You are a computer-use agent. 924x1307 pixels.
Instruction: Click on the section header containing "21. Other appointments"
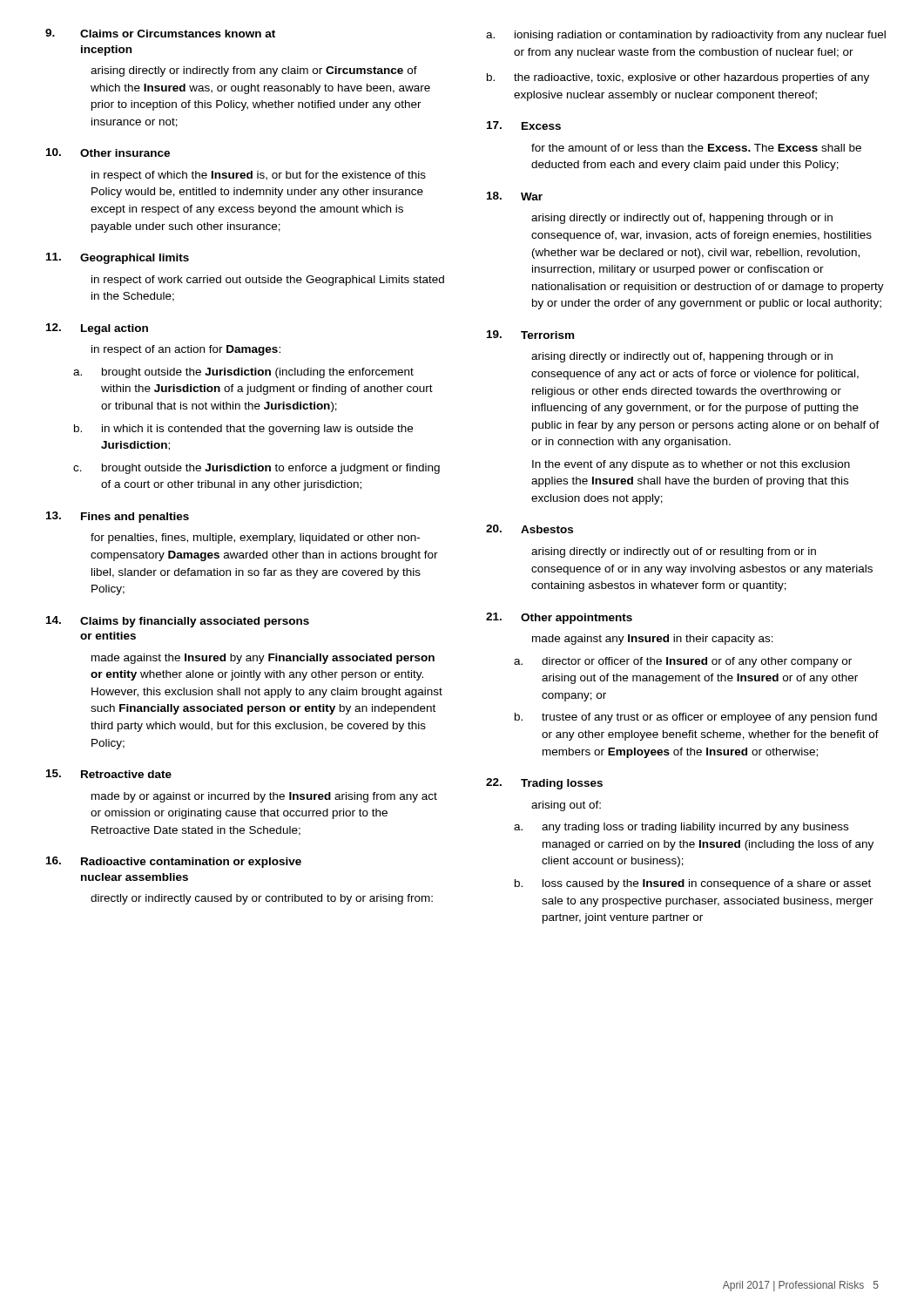pos(559,617)
